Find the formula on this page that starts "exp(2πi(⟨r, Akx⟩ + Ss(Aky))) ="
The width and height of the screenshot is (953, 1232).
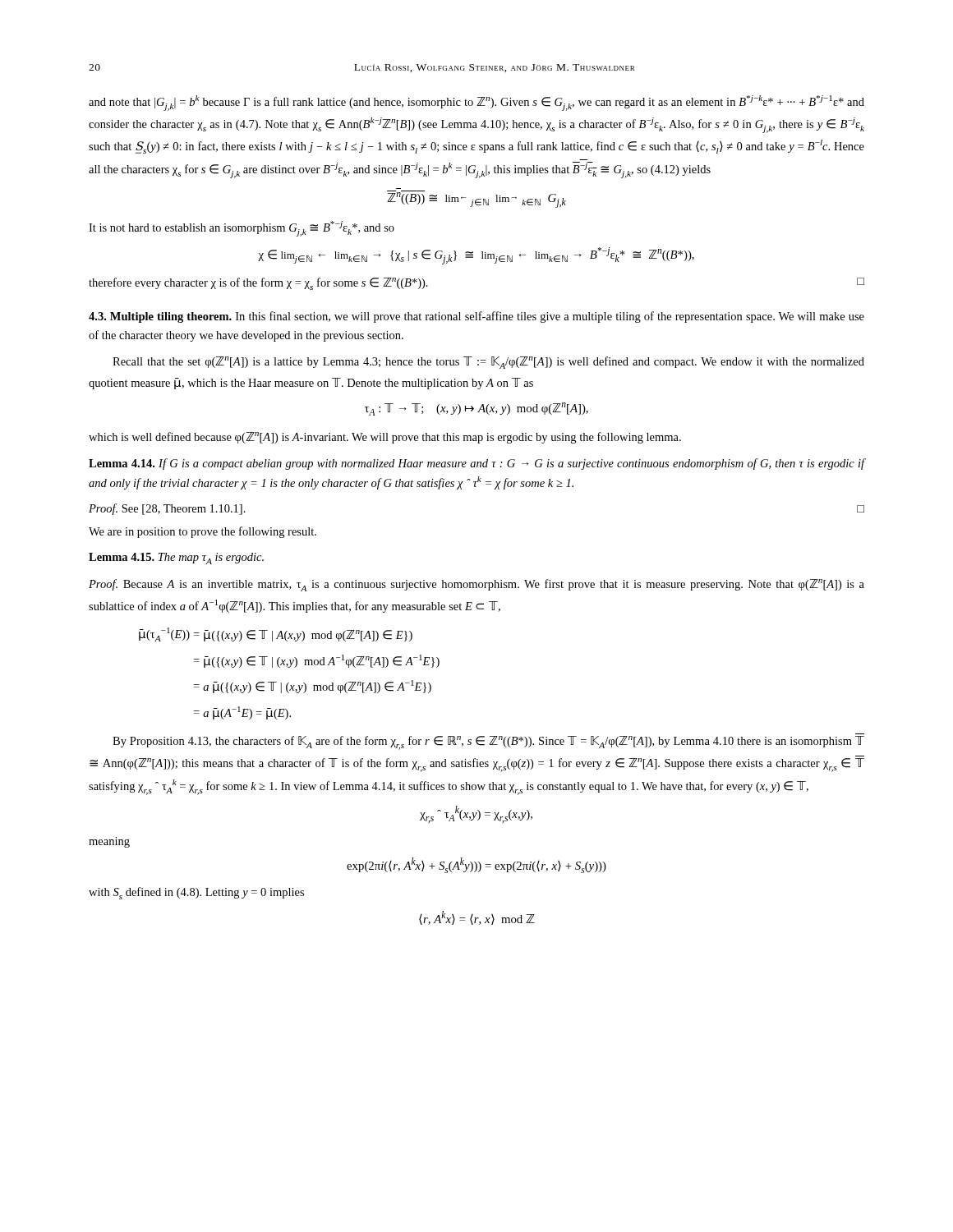pos(476,866)
